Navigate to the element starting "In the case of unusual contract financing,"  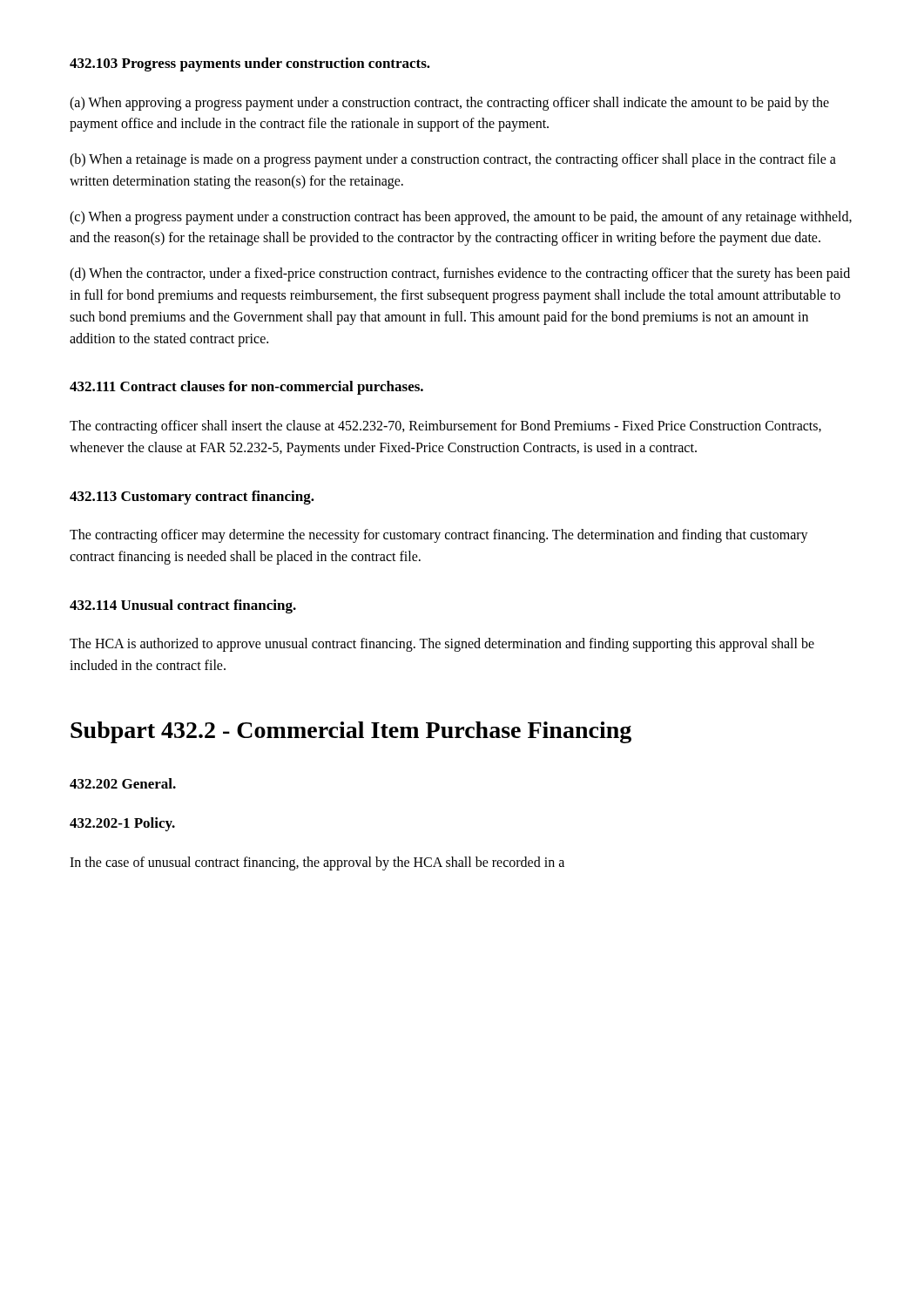pos(317,862)
